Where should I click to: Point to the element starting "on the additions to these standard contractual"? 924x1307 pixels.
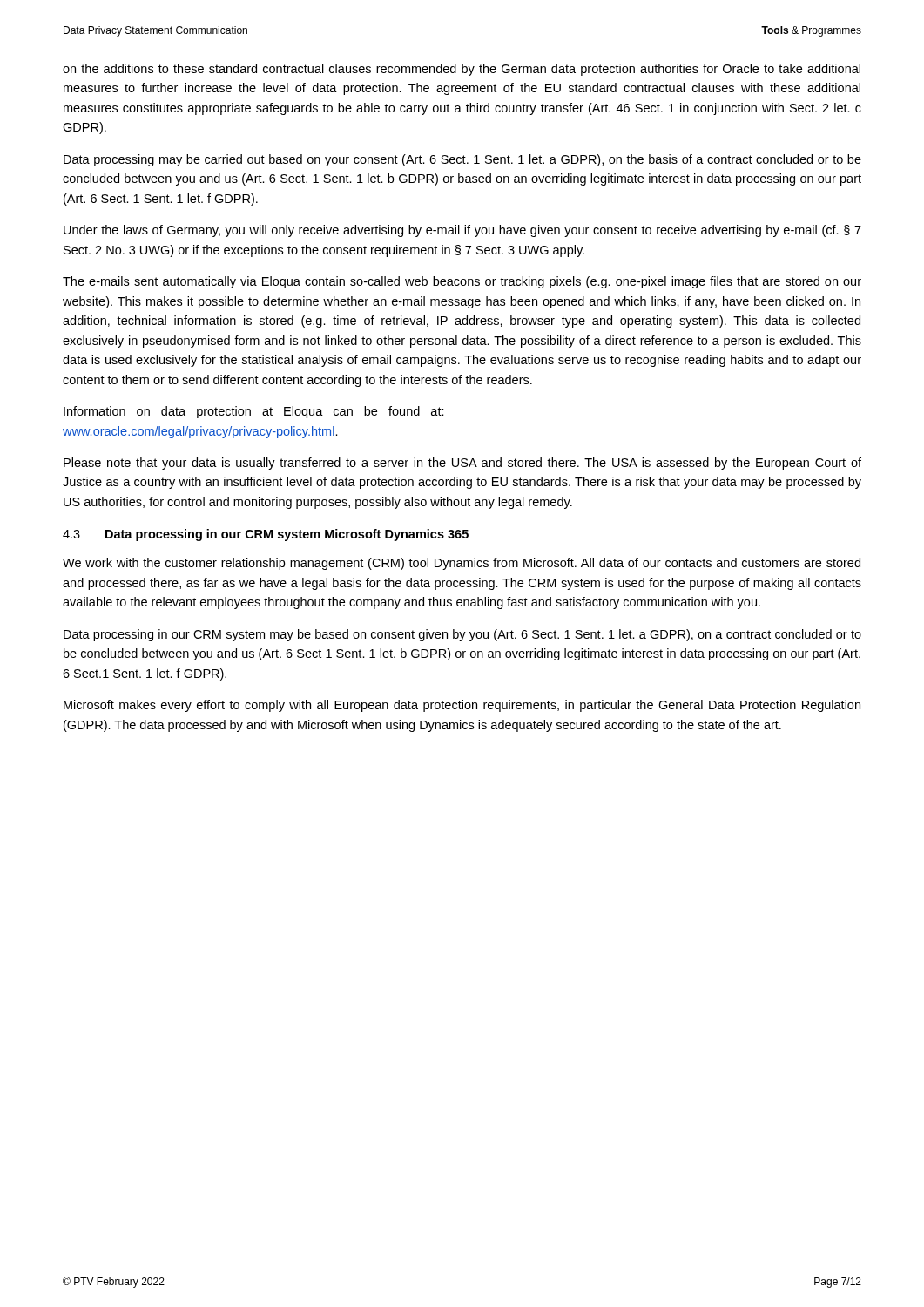coord(462,98)
